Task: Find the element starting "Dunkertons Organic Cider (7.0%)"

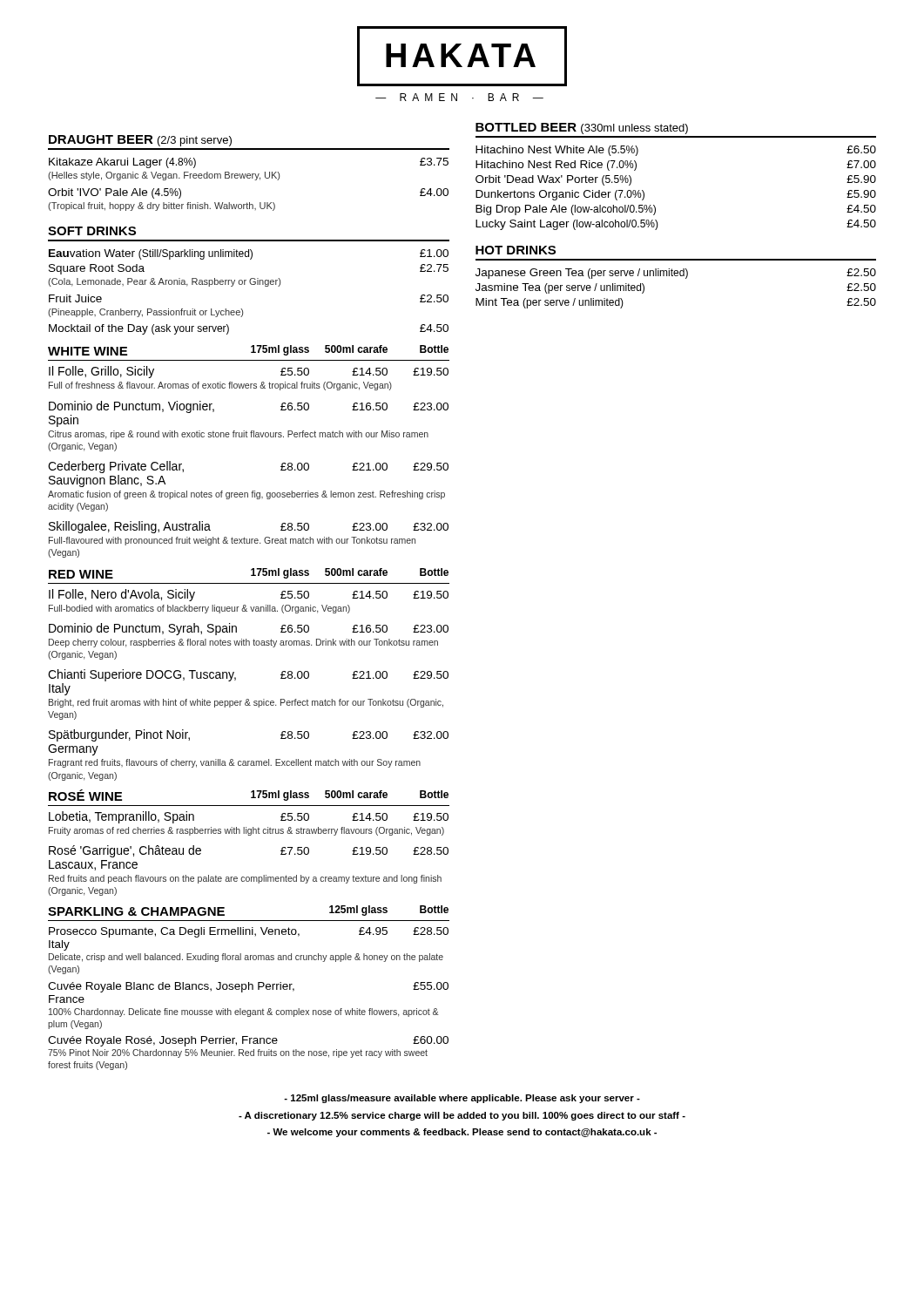Action: pyautogui.click(x=561, y=195)
